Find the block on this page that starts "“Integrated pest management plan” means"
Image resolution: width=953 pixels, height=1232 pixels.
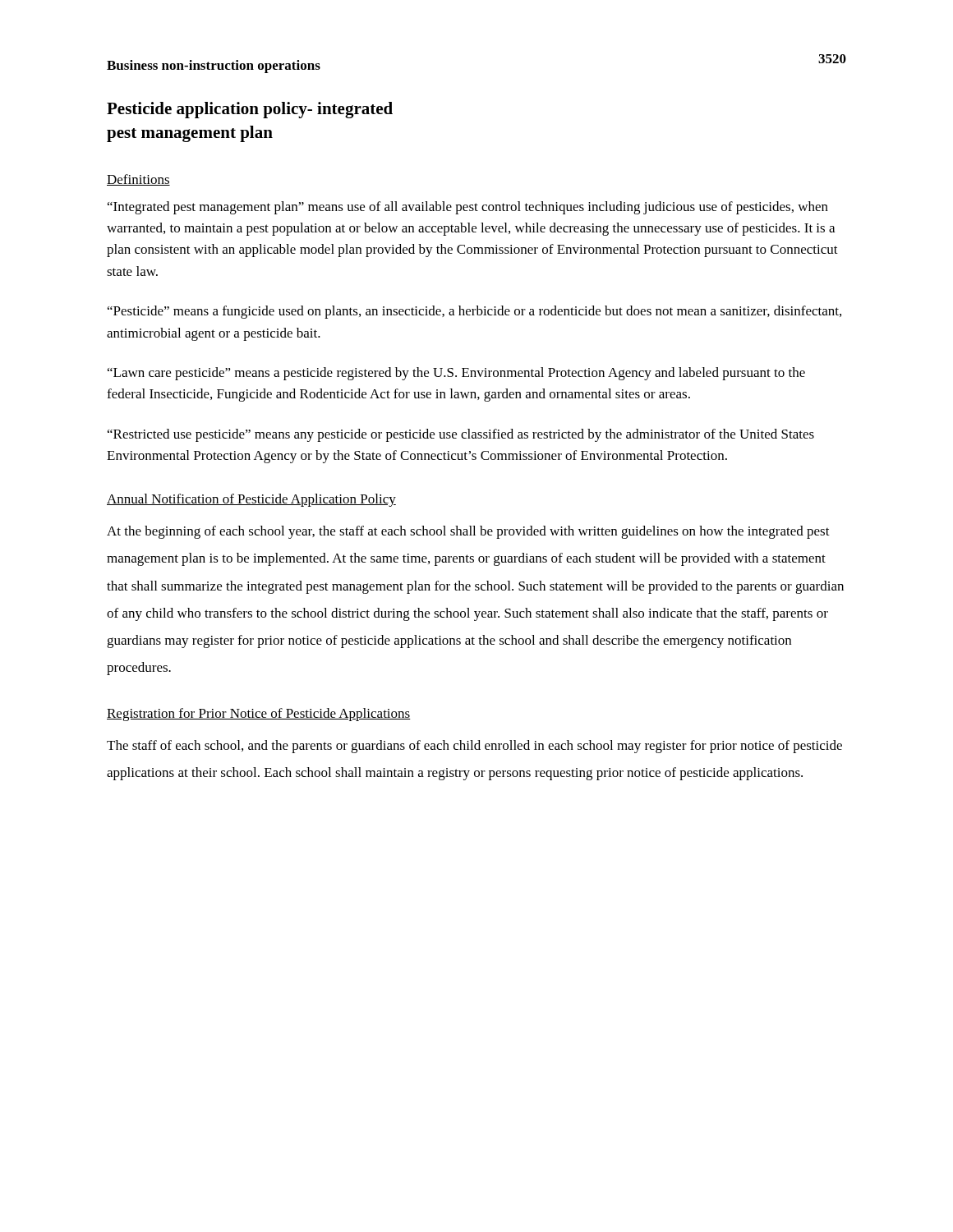[472, 239]
